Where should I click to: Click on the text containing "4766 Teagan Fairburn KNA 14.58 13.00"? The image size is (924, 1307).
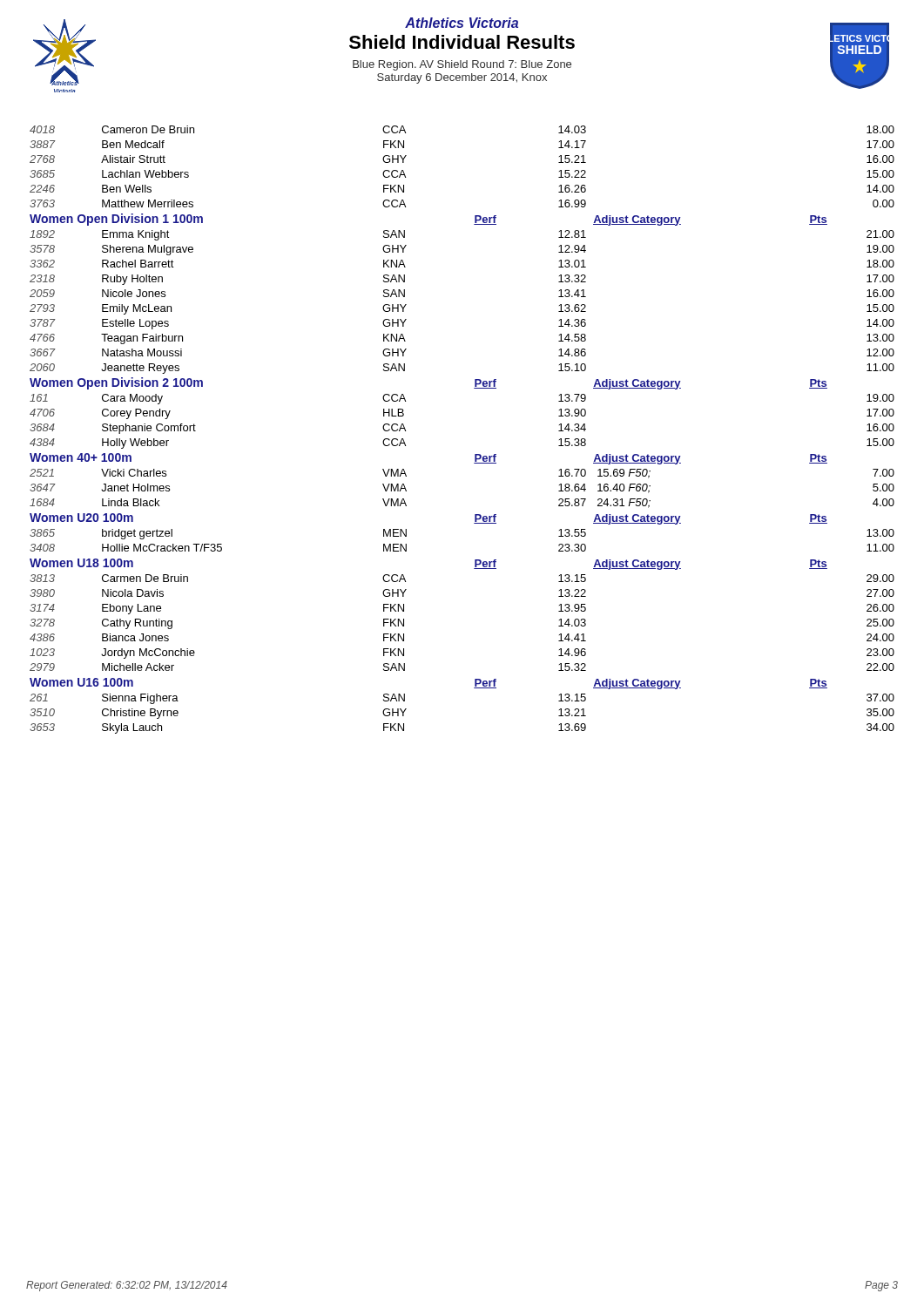(x=47, y=338)
